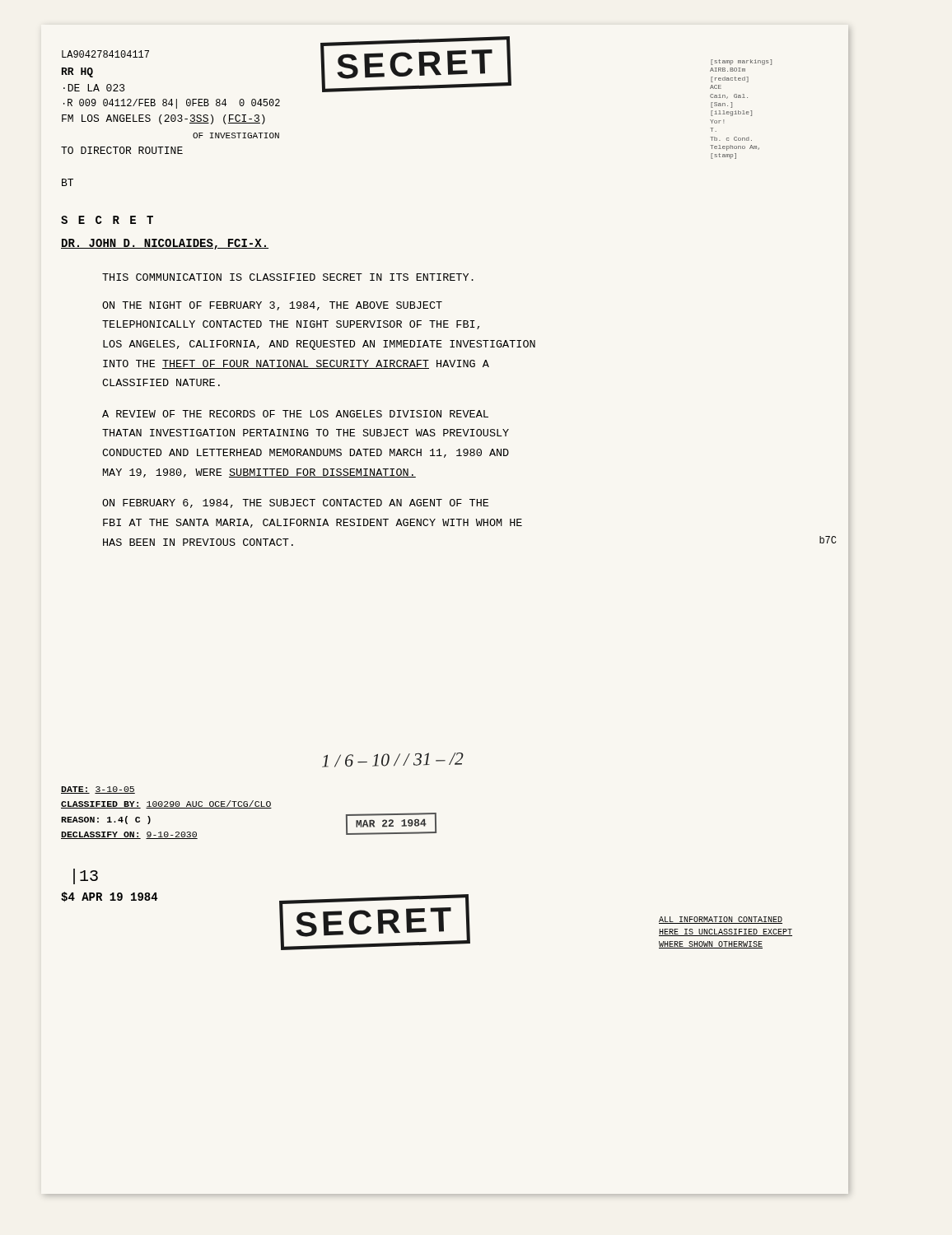This screenshot has height=1235, width=952.
Task: Click on the text block with the text "1 / 6"
Action: (x=392, y=760)
